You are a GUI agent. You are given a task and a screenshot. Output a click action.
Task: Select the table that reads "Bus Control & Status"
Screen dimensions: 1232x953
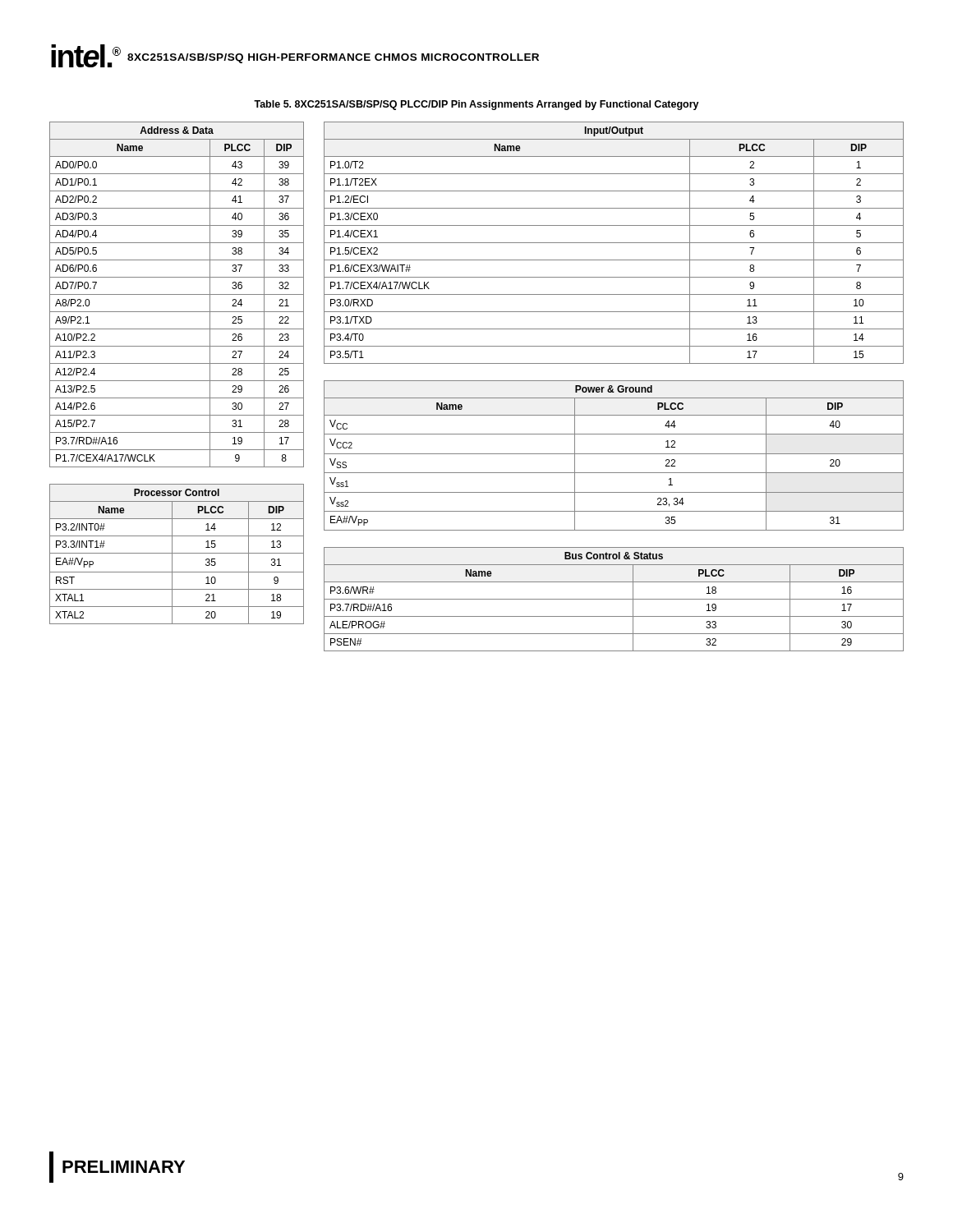[614, 599]
